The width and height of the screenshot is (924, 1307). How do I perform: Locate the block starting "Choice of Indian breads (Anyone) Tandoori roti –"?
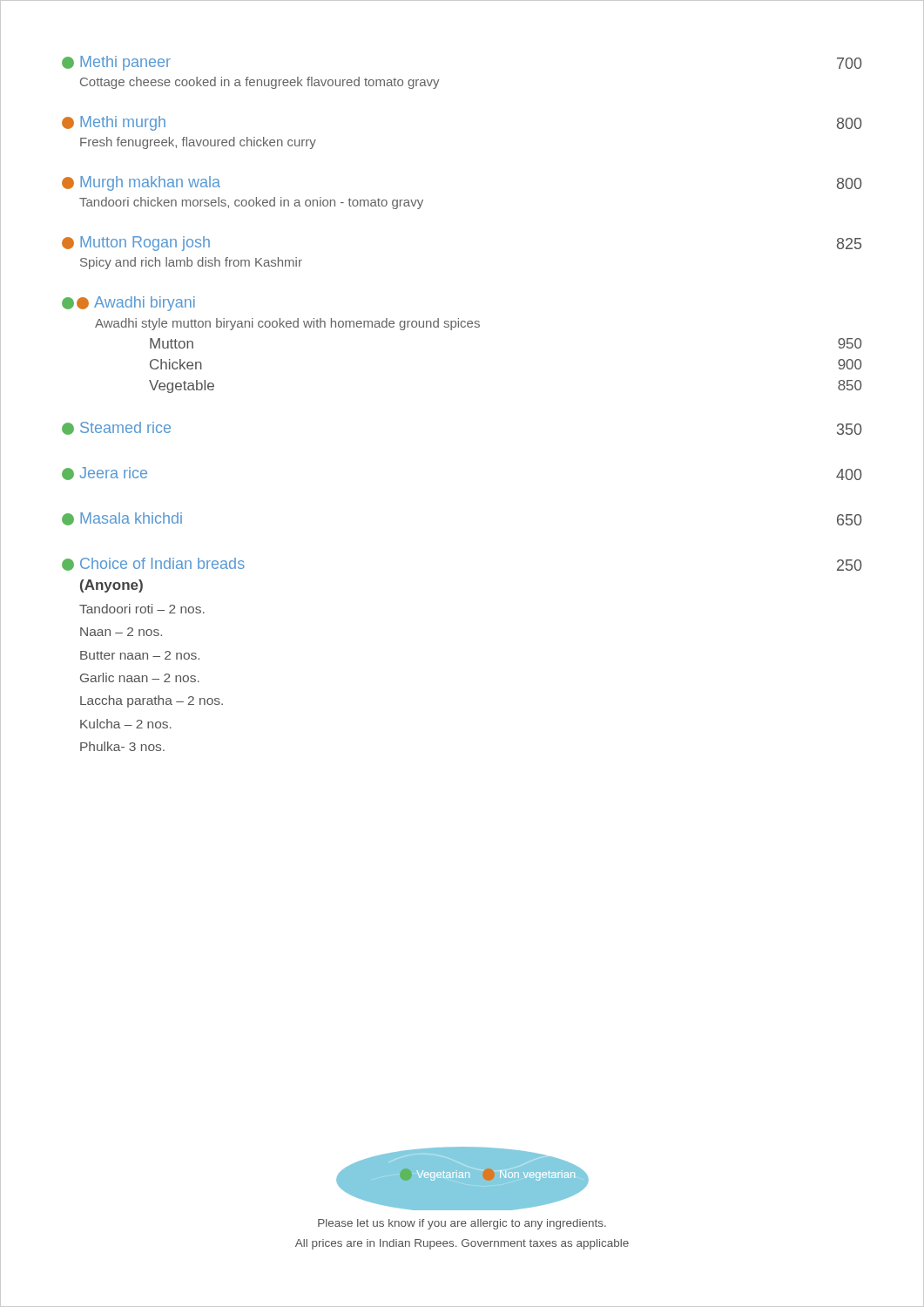(x=152, y=564)
